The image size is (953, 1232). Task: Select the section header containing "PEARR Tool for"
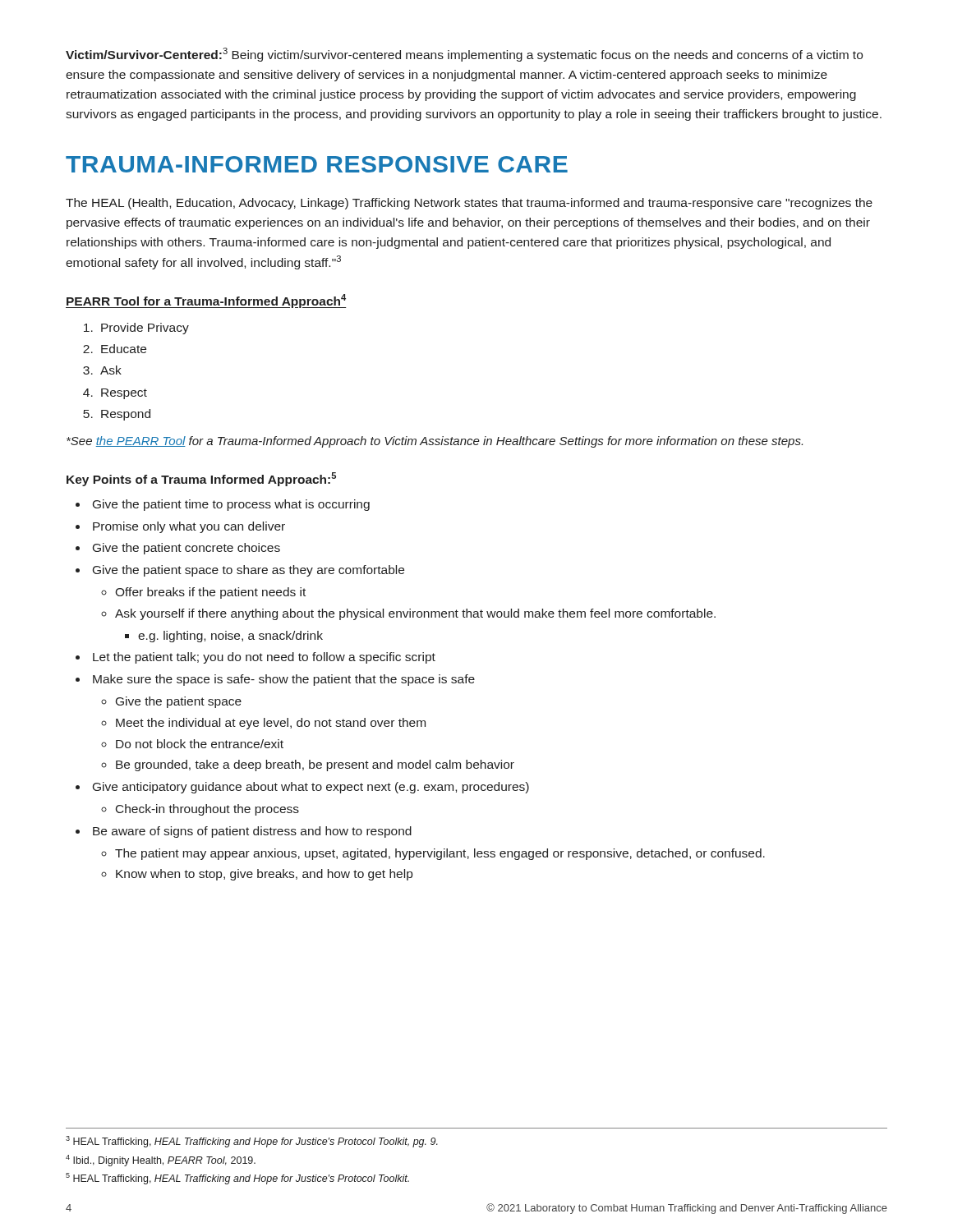click(206, 301)
